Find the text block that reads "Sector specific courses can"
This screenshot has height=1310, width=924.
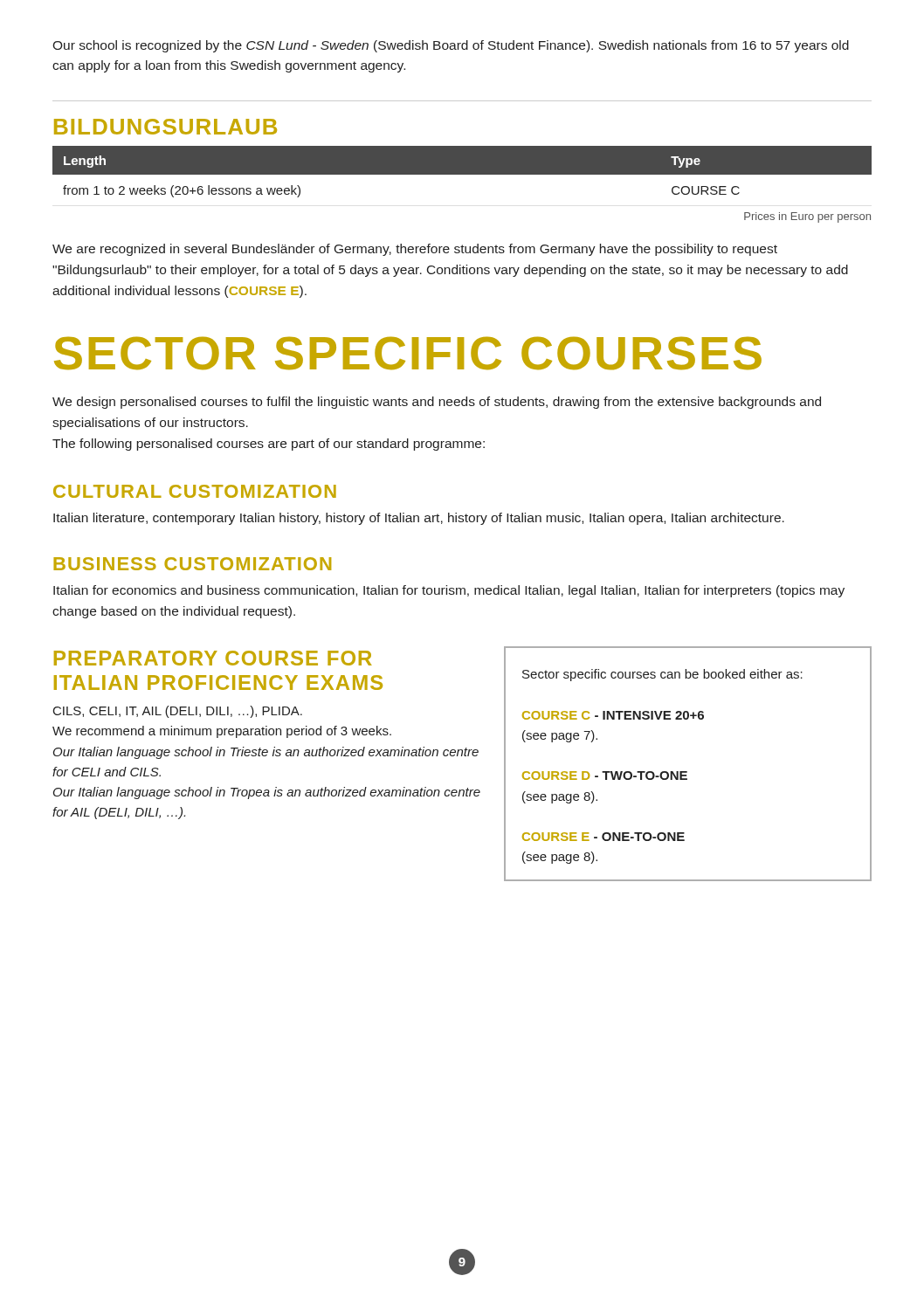(662, 765)
